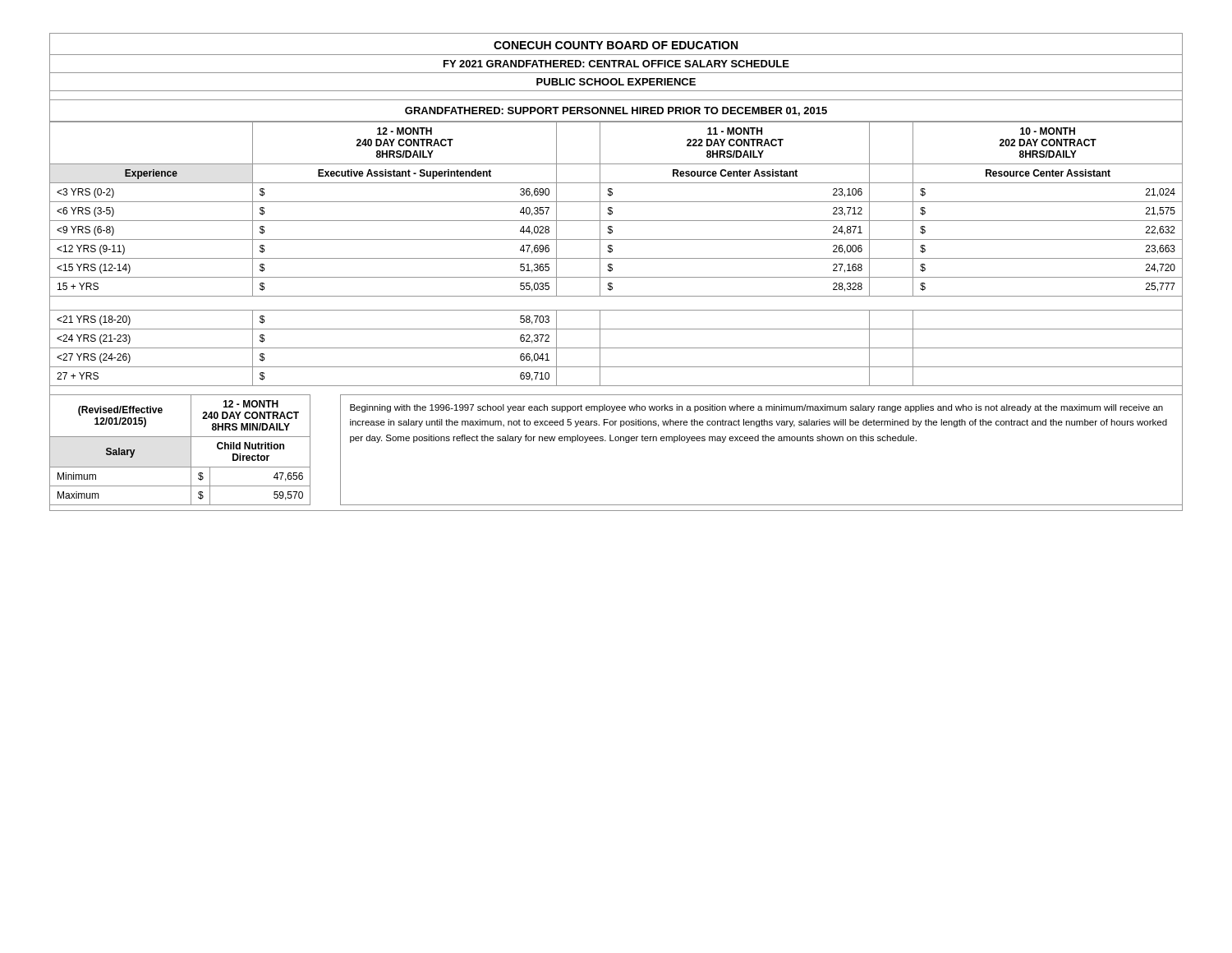Viewport: 1232px width, 953px height.
Task: Click on the section header with the text "GRANDFATHERED: SUPPORT PERSONNEL HIRED PRIOR"
Action: pyautogui.click(x=616, y=111)
